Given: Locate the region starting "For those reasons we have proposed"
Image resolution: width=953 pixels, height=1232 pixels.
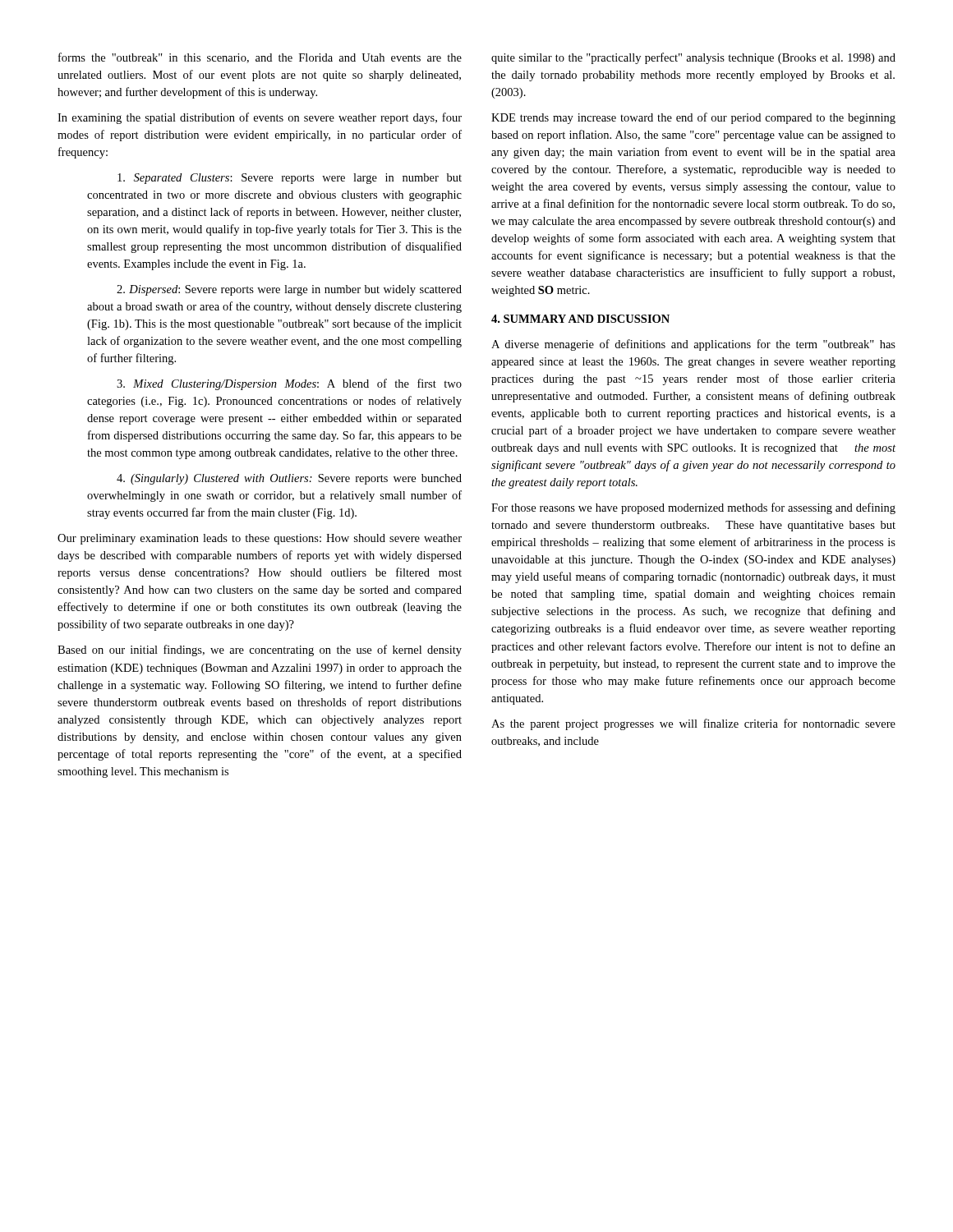Looking at the screenshot, I should [x=693, y=603].
